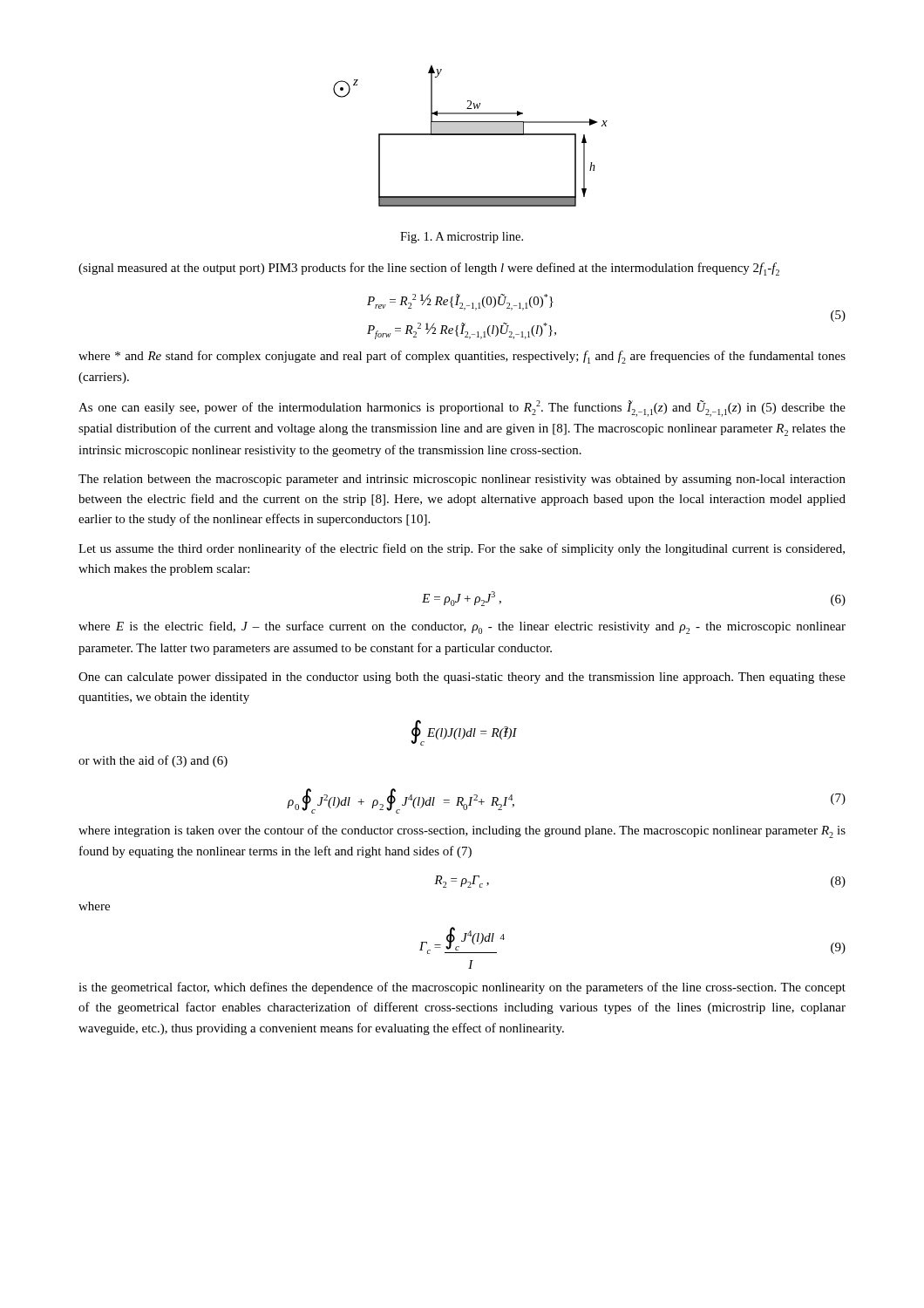Point to the block beginning "As one can easily"
This screenshot has width=924, height=1308.
click(462, 427)
